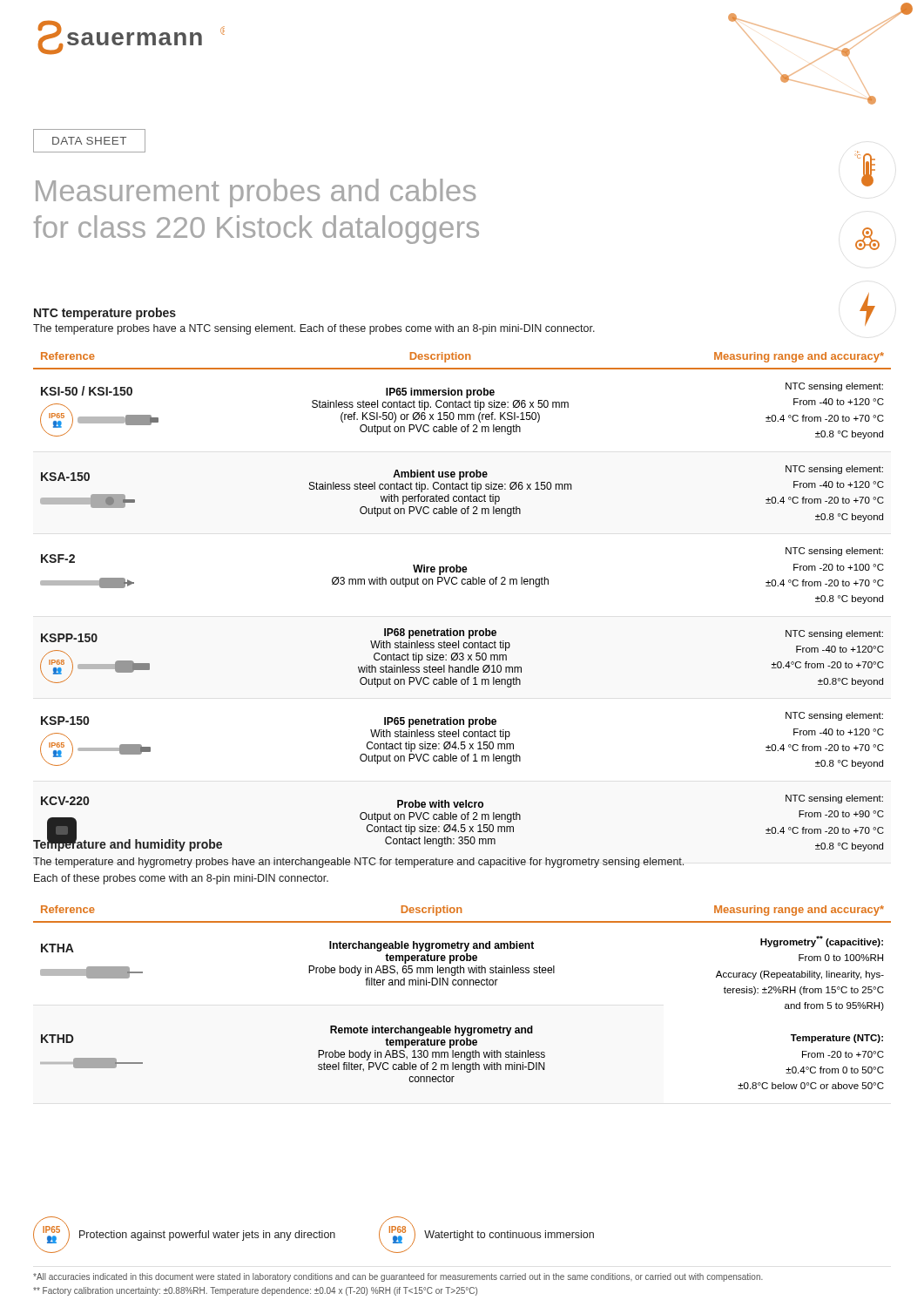
Task: Click on the text that reads "IP68 👥 Watertight to continuous immersion"
Action: coord(487,1235)
